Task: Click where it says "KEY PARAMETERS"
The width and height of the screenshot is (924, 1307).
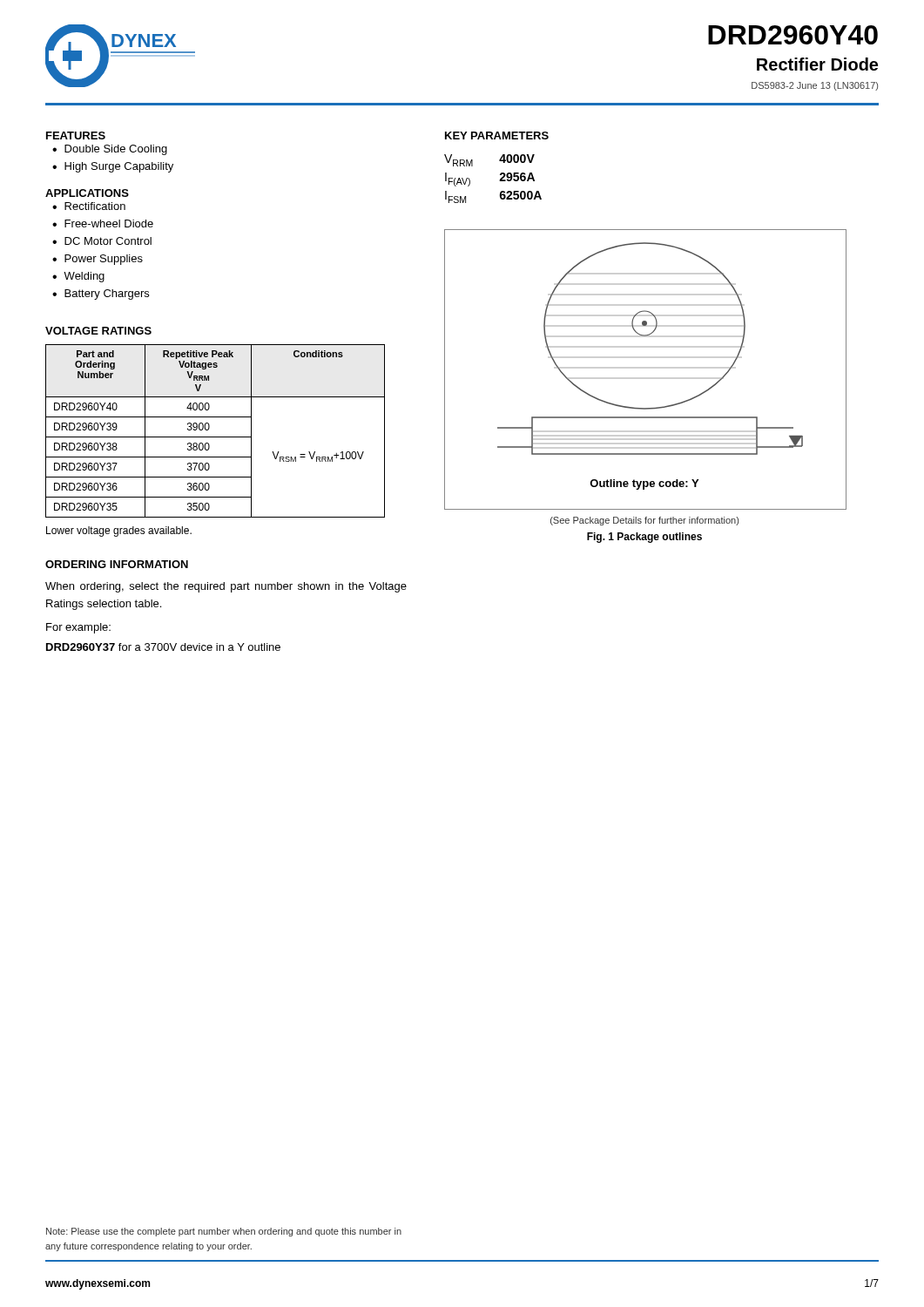Action: [x=496, y=136]
